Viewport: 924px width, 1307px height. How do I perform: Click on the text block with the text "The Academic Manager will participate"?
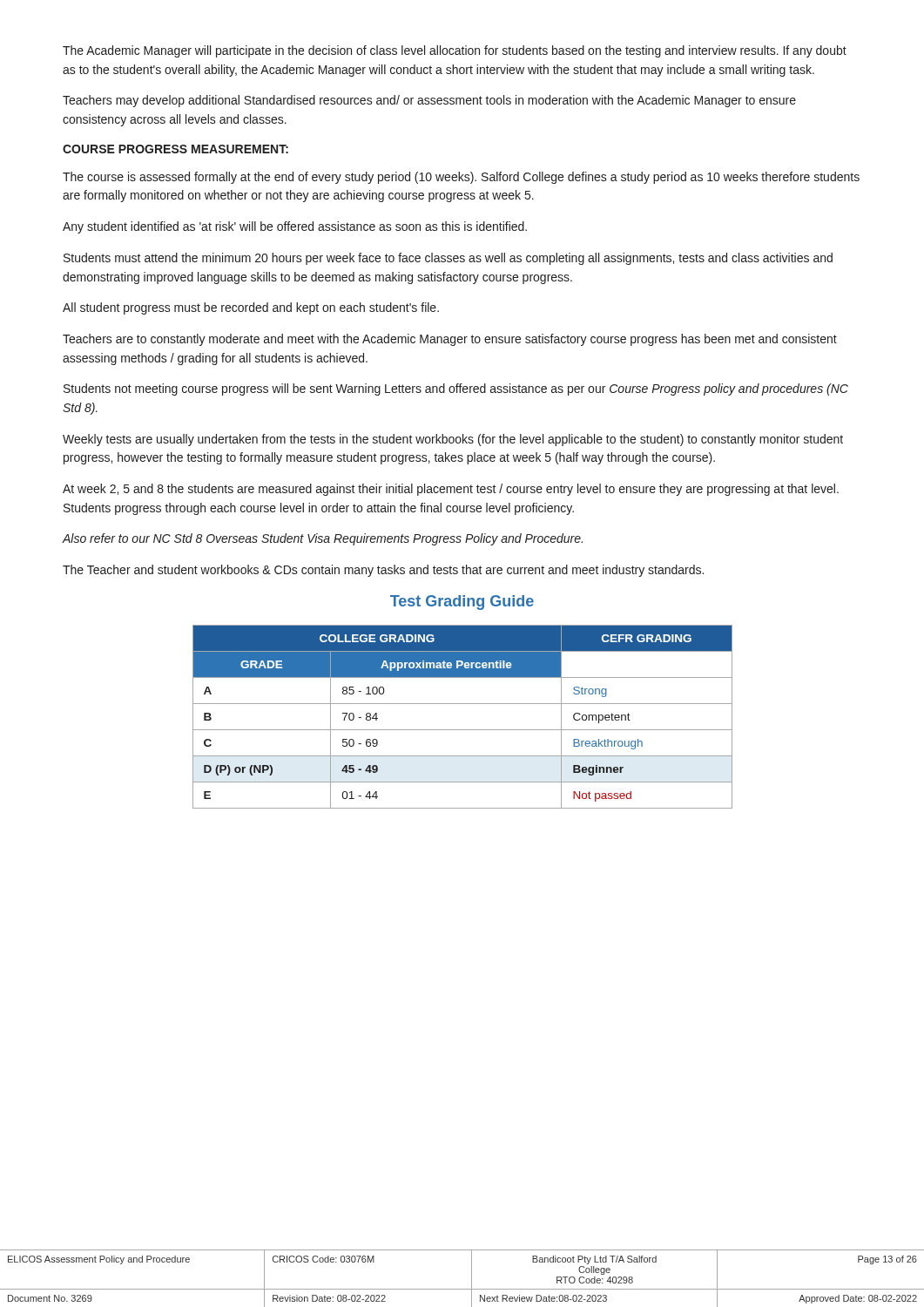click(x=454, y=60)
